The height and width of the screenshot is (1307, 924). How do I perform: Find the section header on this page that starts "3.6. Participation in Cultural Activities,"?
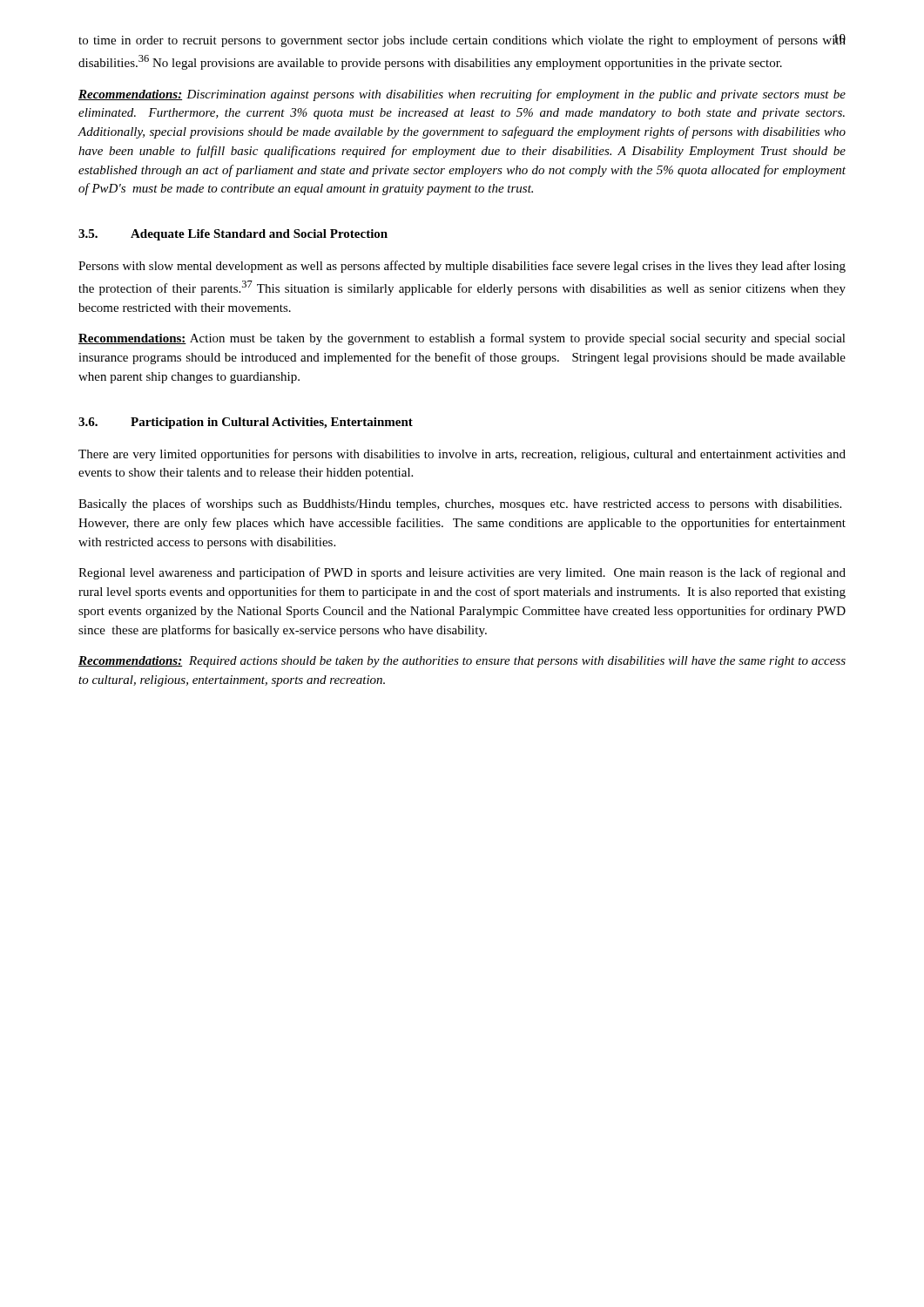[x=245, y=422]
